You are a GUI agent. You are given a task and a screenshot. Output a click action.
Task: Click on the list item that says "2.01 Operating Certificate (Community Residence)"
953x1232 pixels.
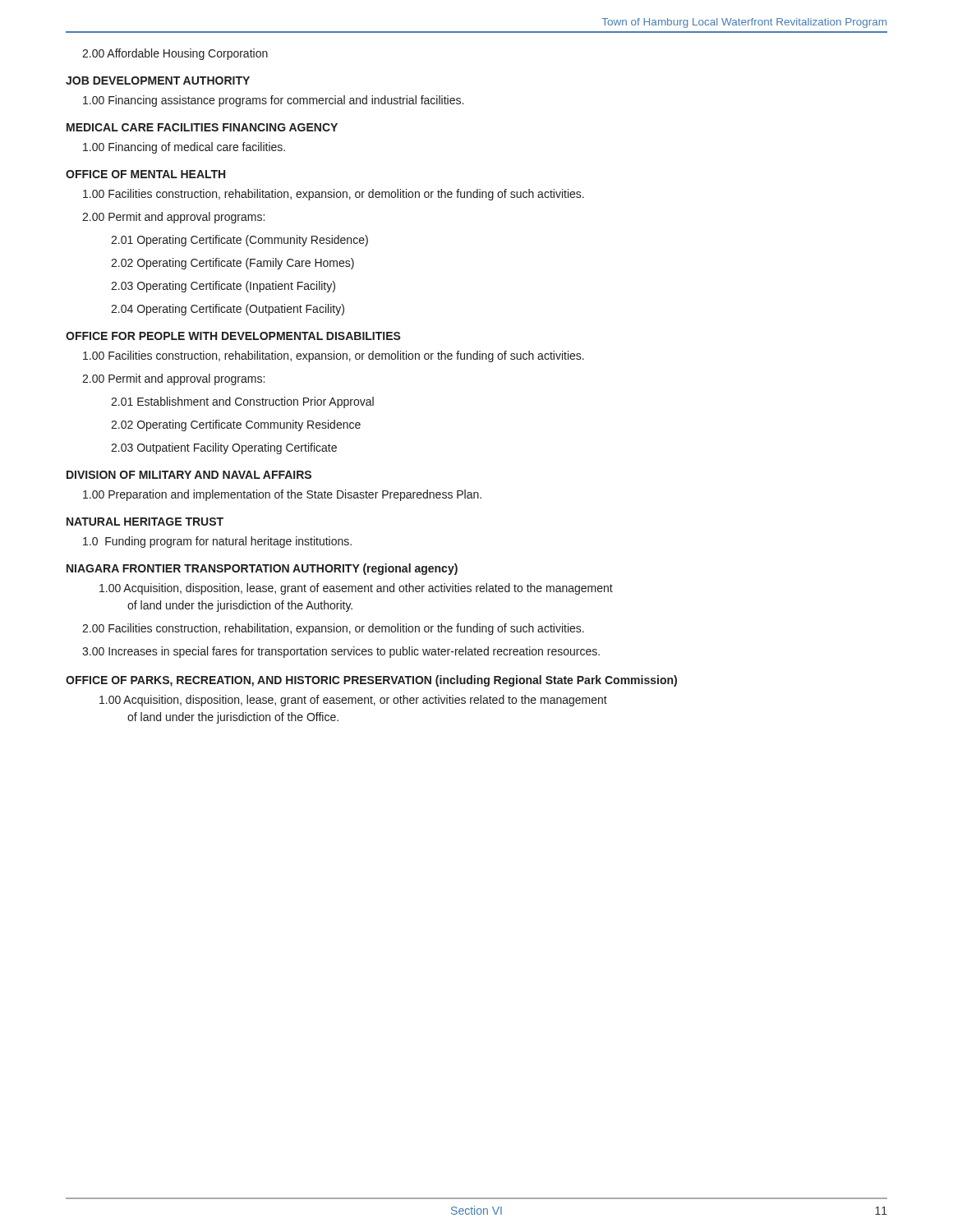coord(240,240)
